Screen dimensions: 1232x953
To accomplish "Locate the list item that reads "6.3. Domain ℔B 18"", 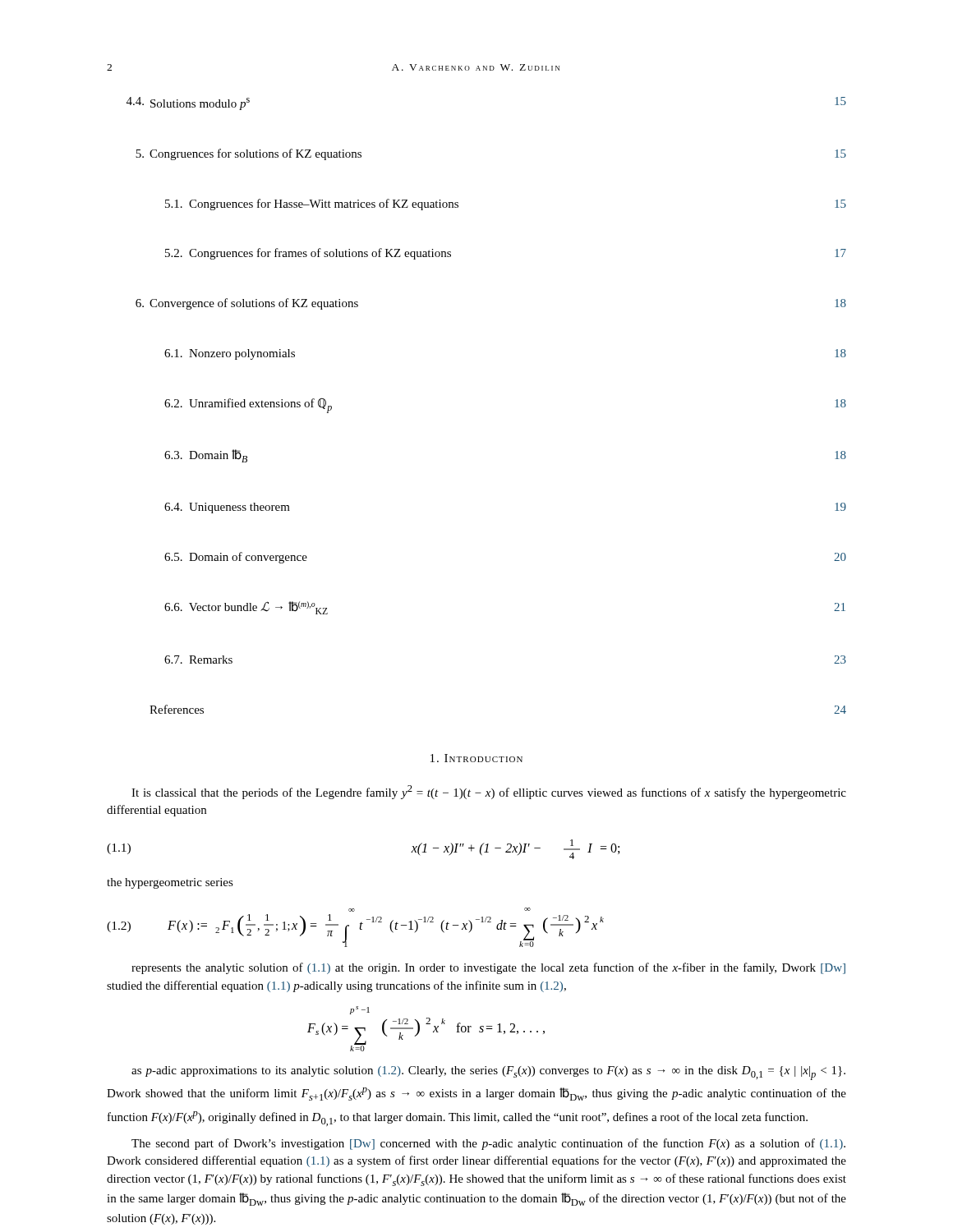I will (x=208, y=455).
